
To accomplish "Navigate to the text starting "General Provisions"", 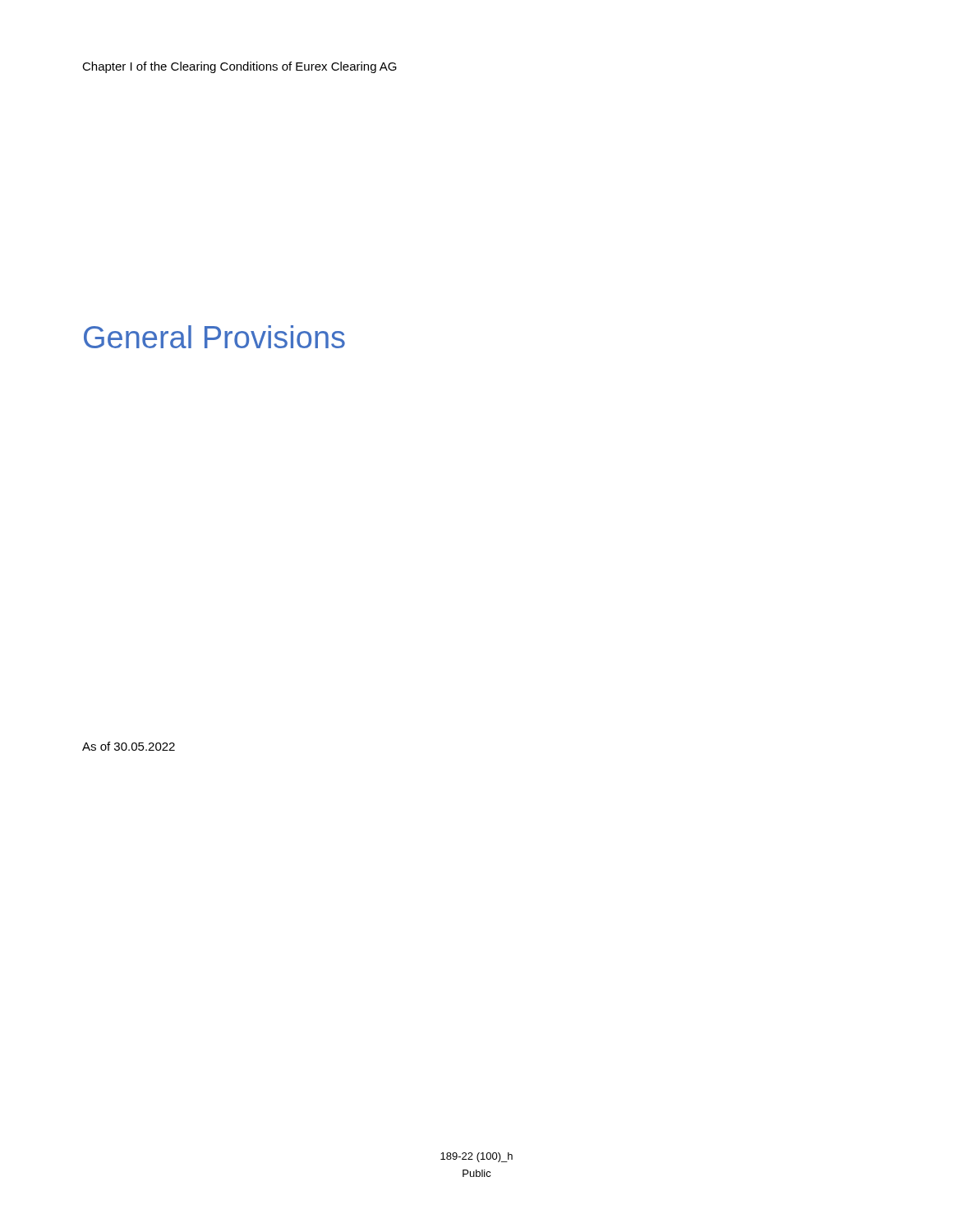I will pos(214,338).
